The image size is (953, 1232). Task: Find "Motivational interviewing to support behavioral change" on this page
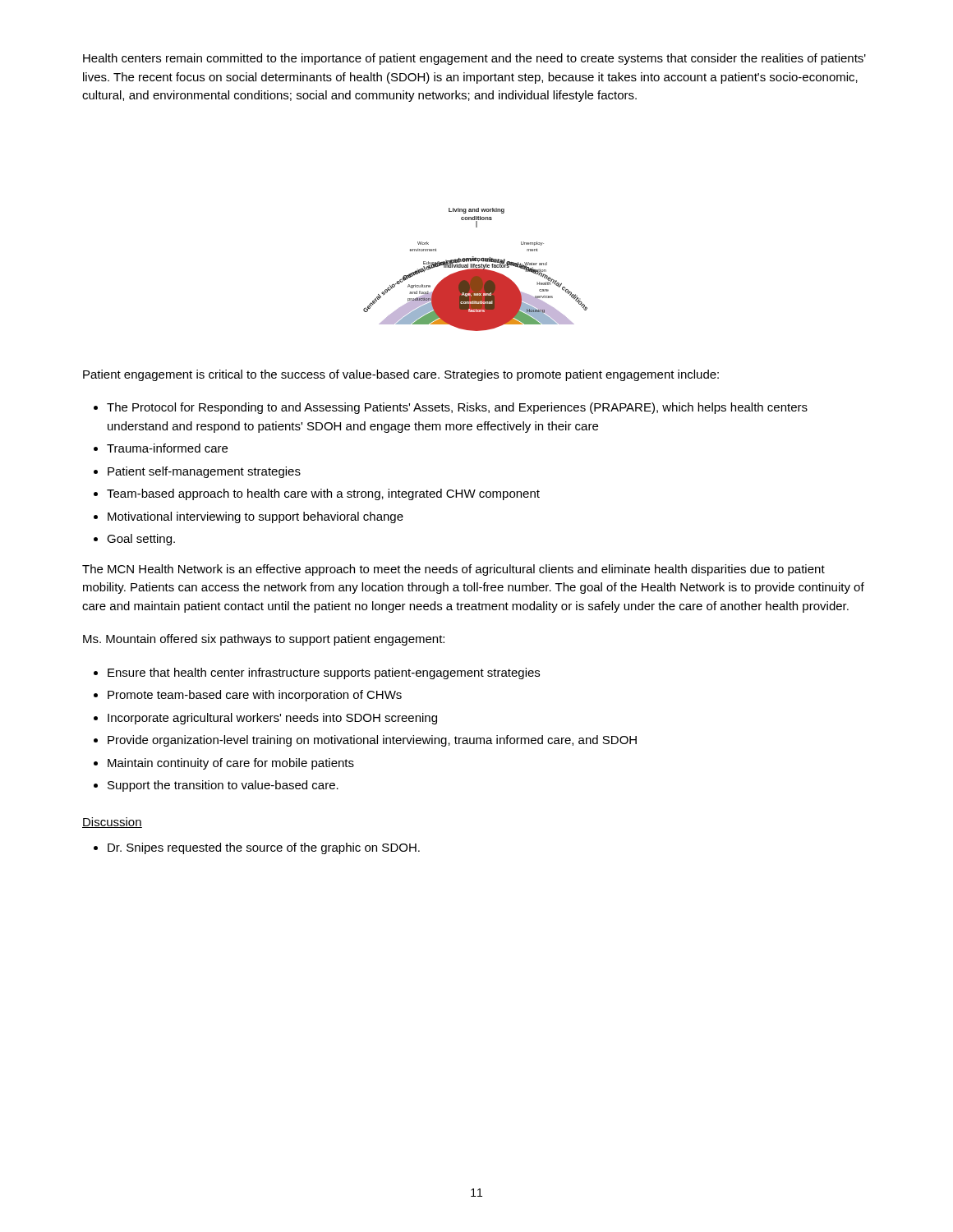pos(255,516)
